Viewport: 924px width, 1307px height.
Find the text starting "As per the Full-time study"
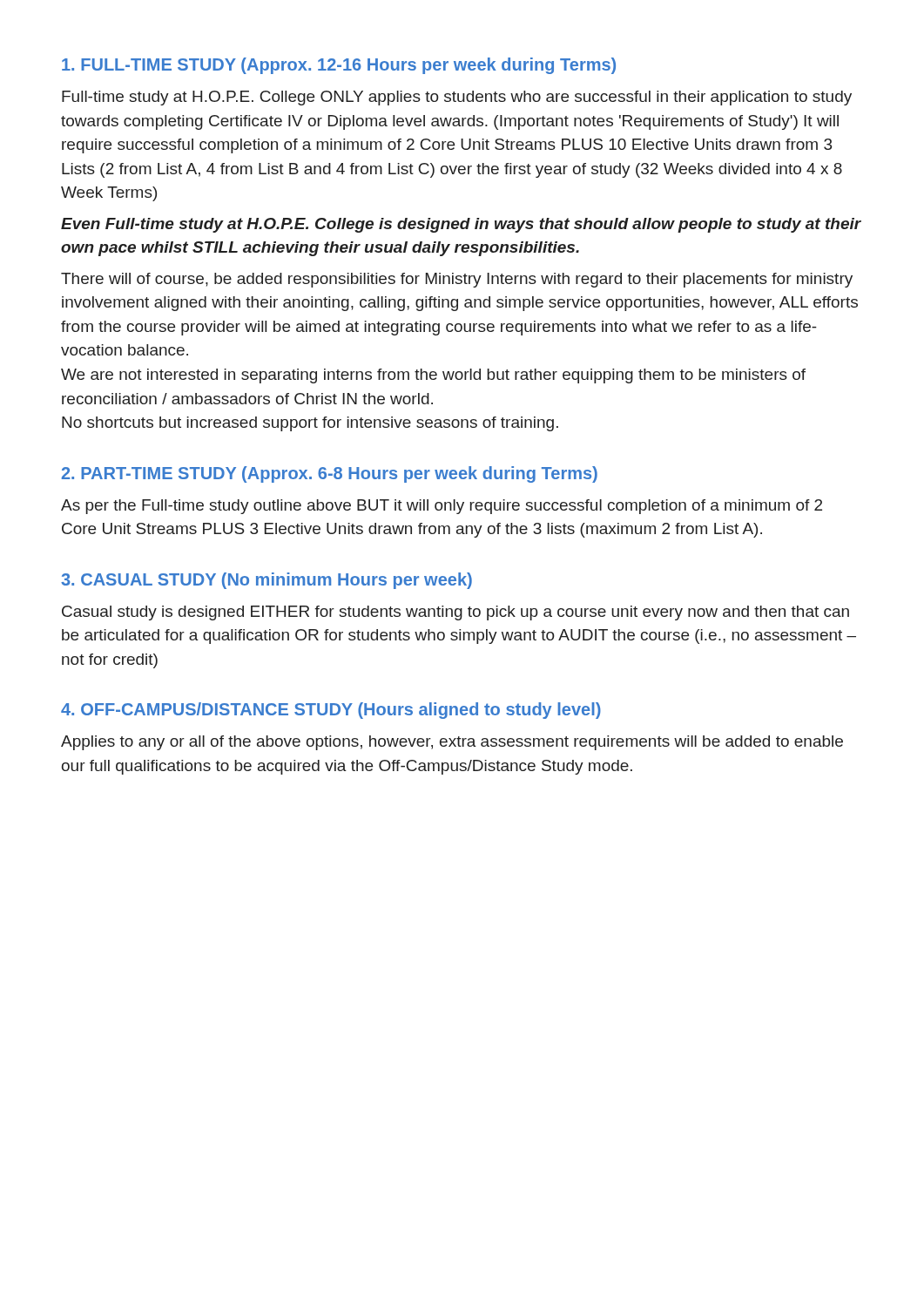click(x=442, y=517)
